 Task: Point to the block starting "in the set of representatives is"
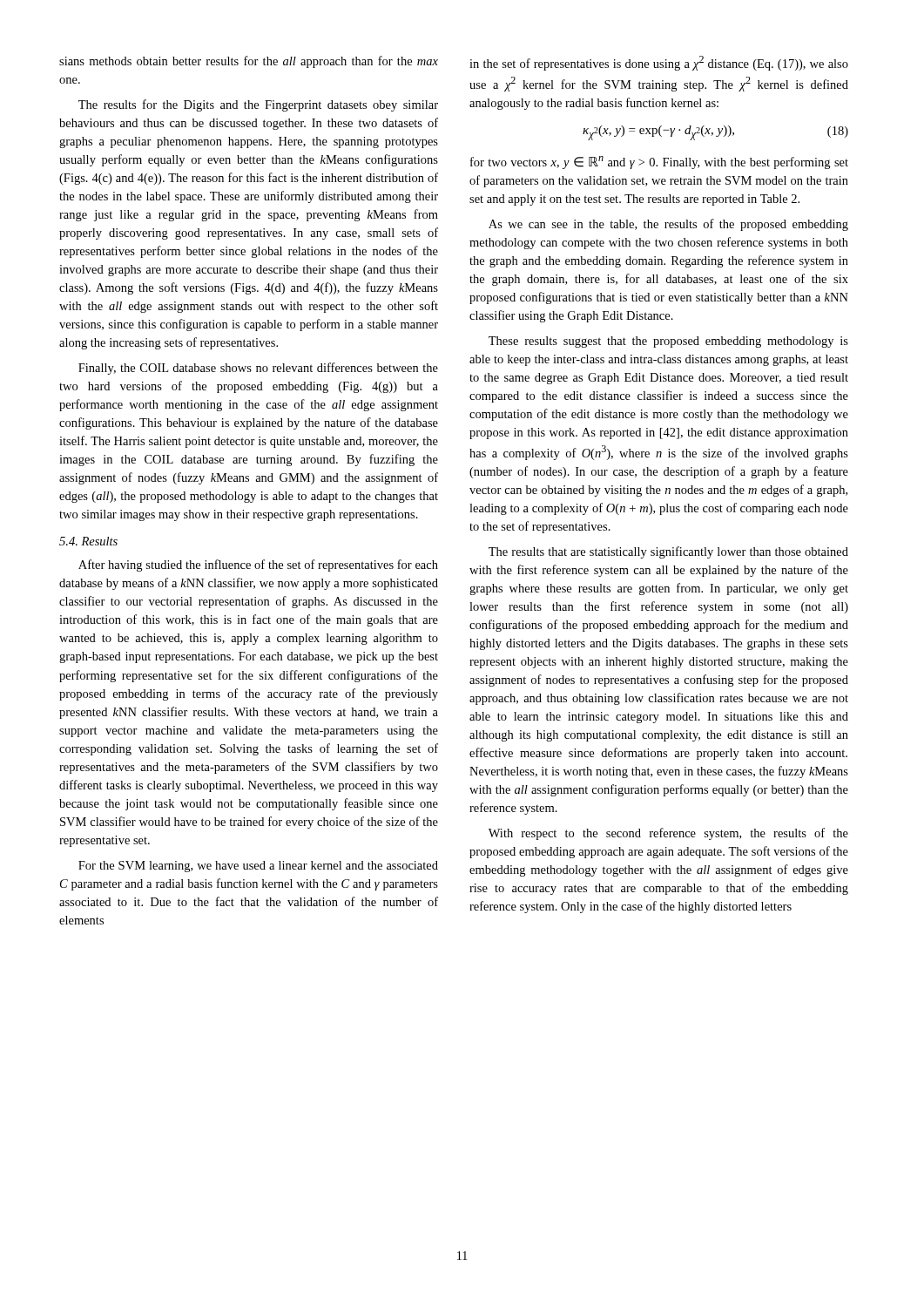tap(659, 82)
